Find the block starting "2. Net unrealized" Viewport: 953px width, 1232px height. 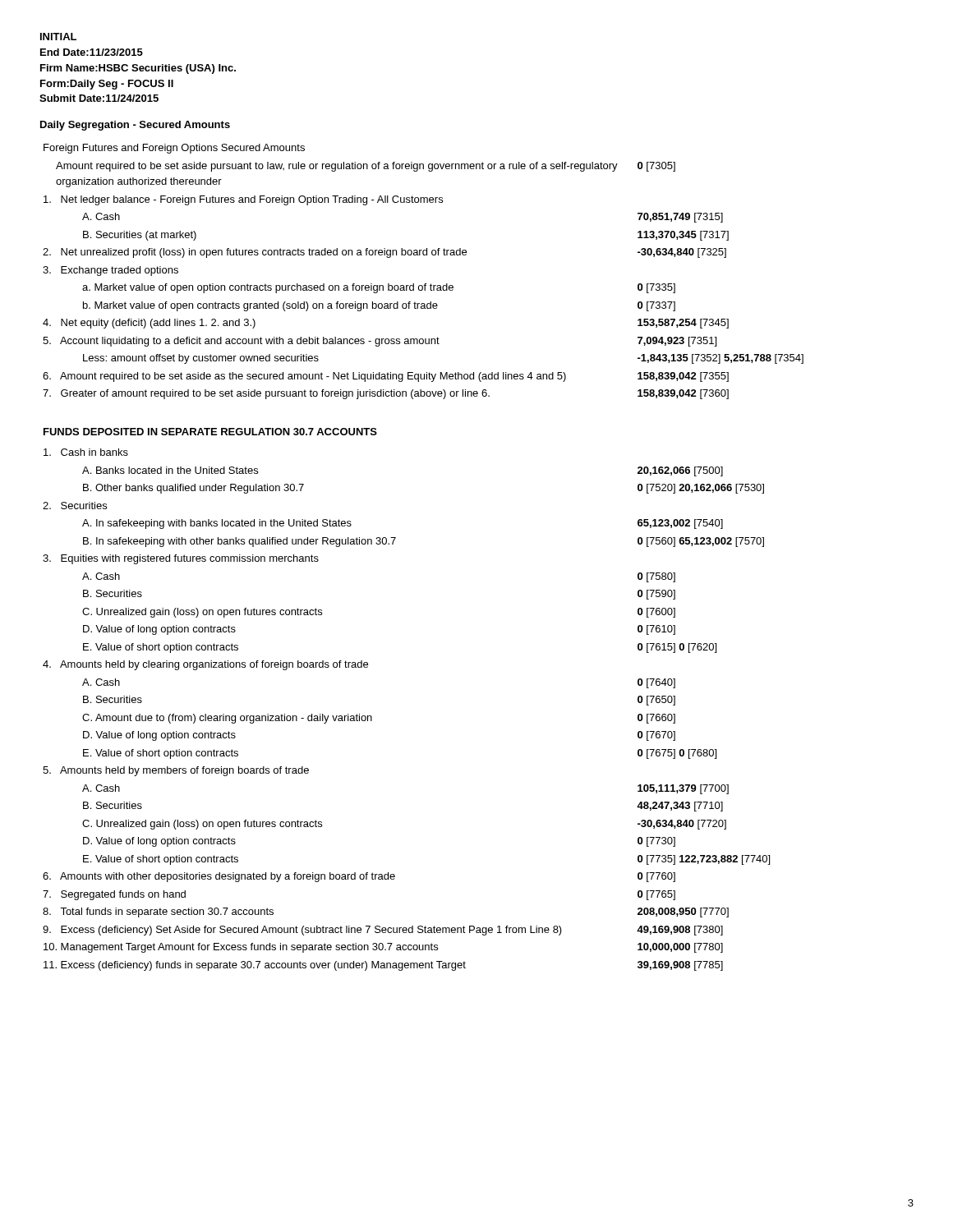(x=255, y=252)
